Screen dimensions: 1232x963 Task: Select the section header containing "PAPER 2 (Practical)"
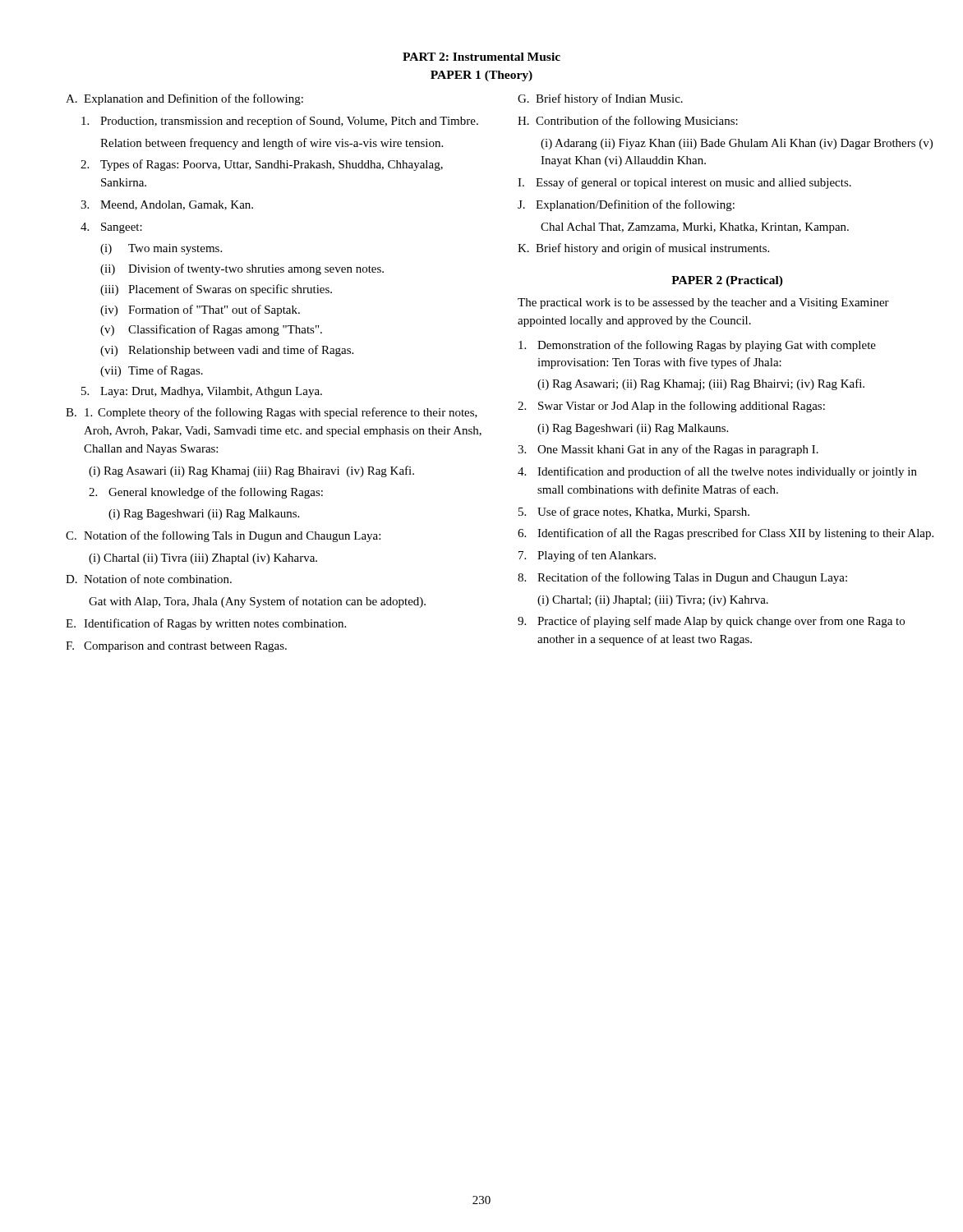click(727, 280)
